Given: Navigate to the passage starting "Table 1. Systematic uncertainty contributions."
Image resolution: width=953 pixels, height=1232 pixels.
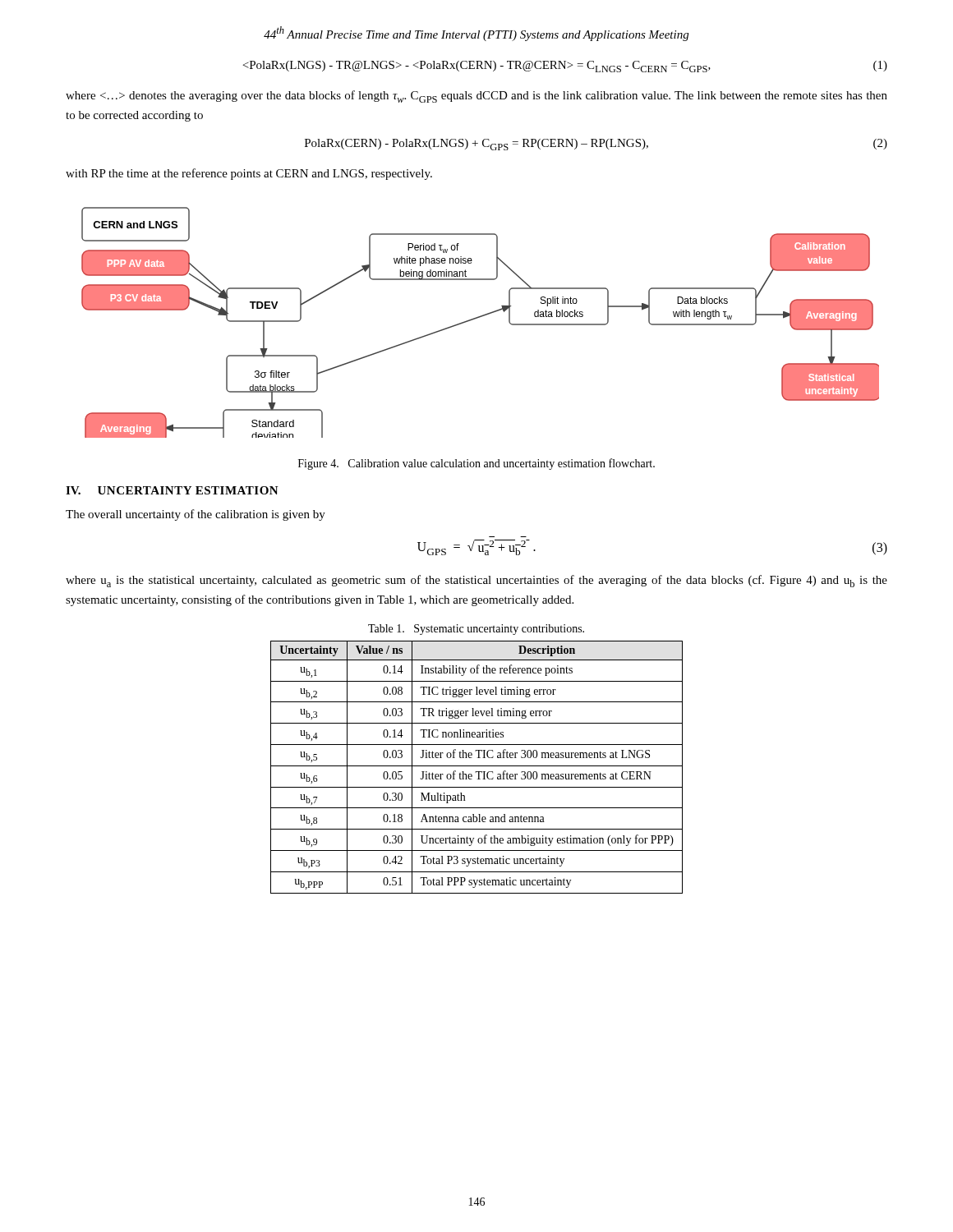Looking at the screenshot, I should point(476,629).
